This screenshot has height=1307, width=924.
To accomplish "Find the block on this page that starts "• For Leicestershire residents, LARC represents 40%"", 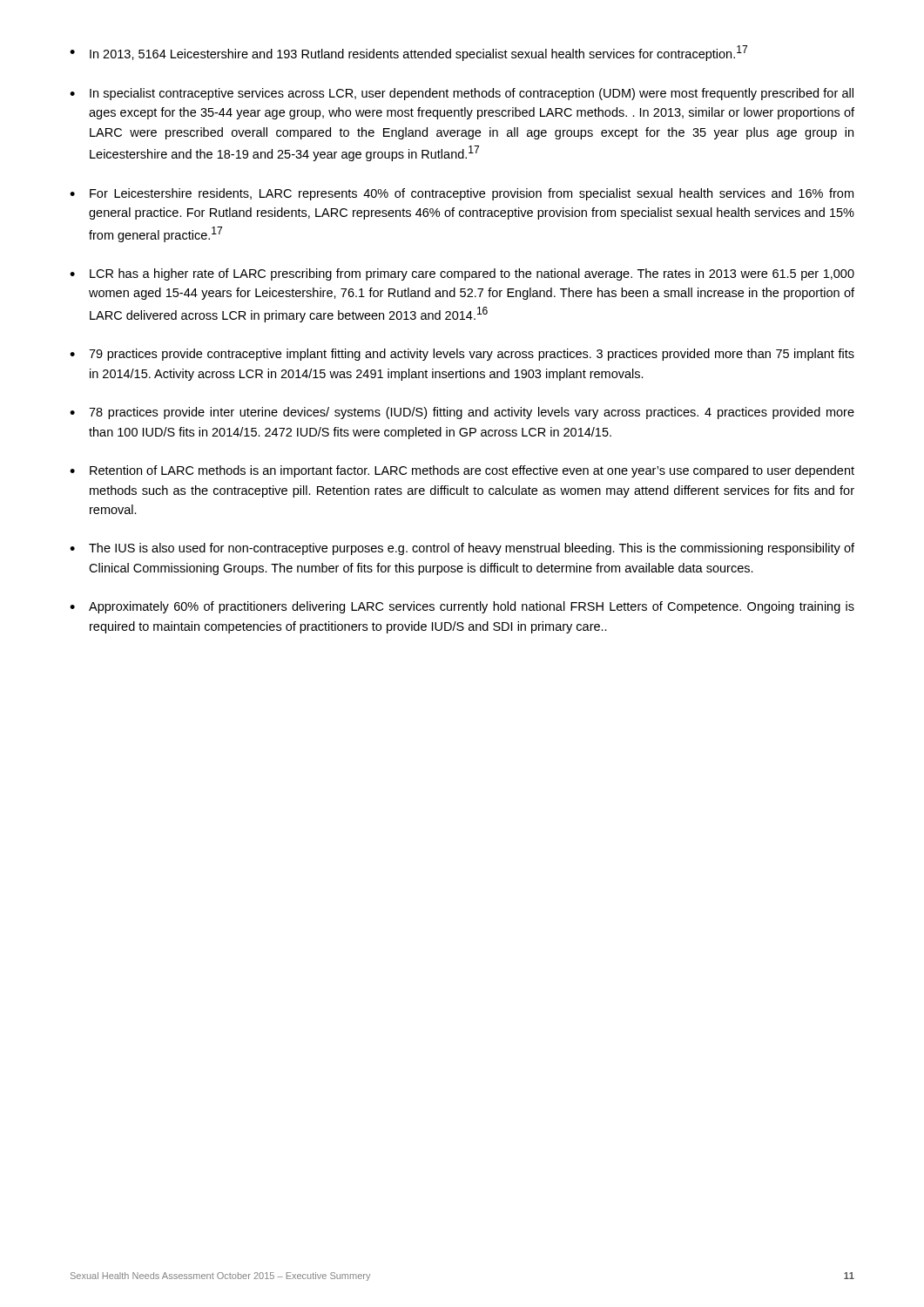I will (462, 214).
